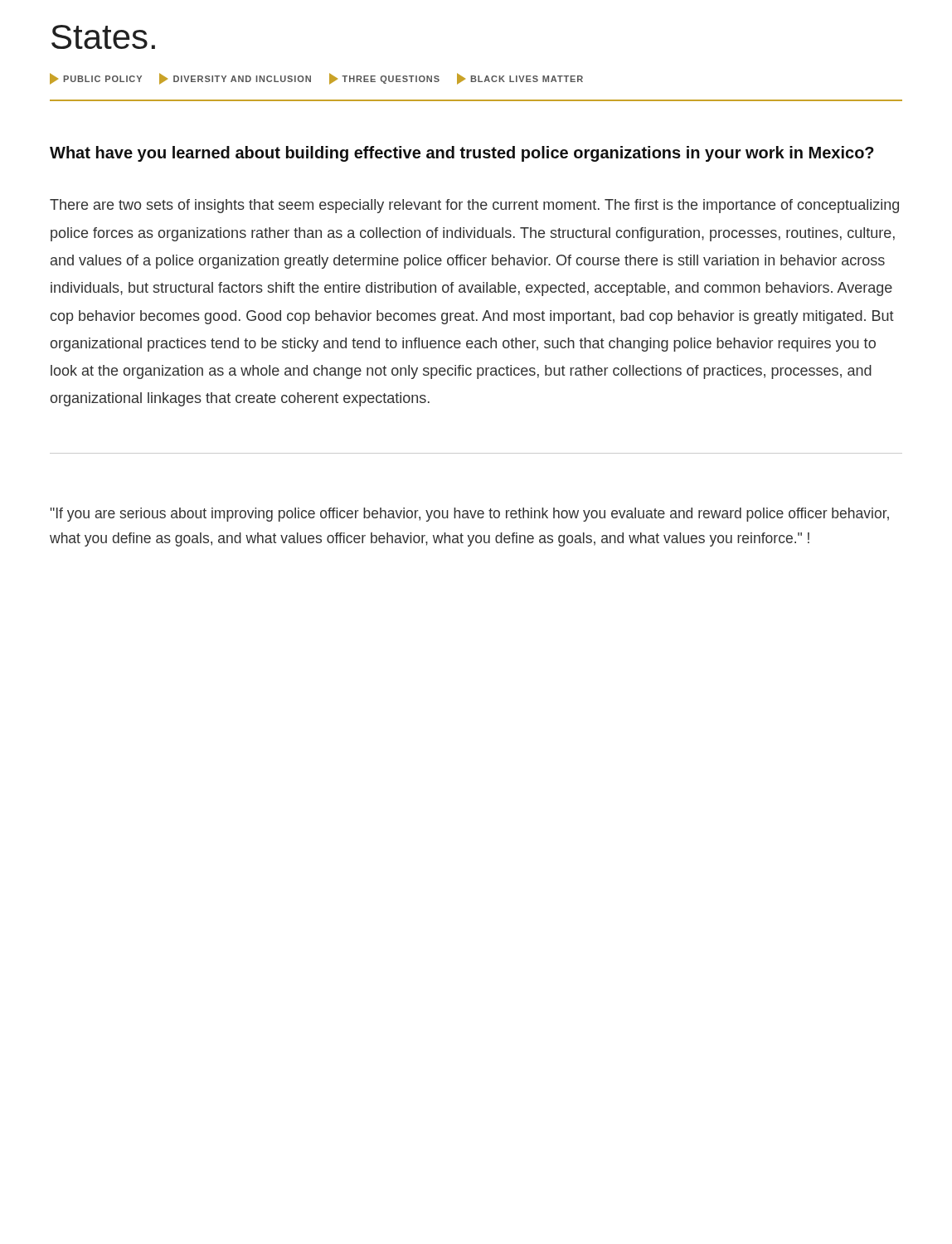Locate the list item that reads "PUBLIC POLICY"
This screenshot has height=1244, width=952.
coord(96,79)
